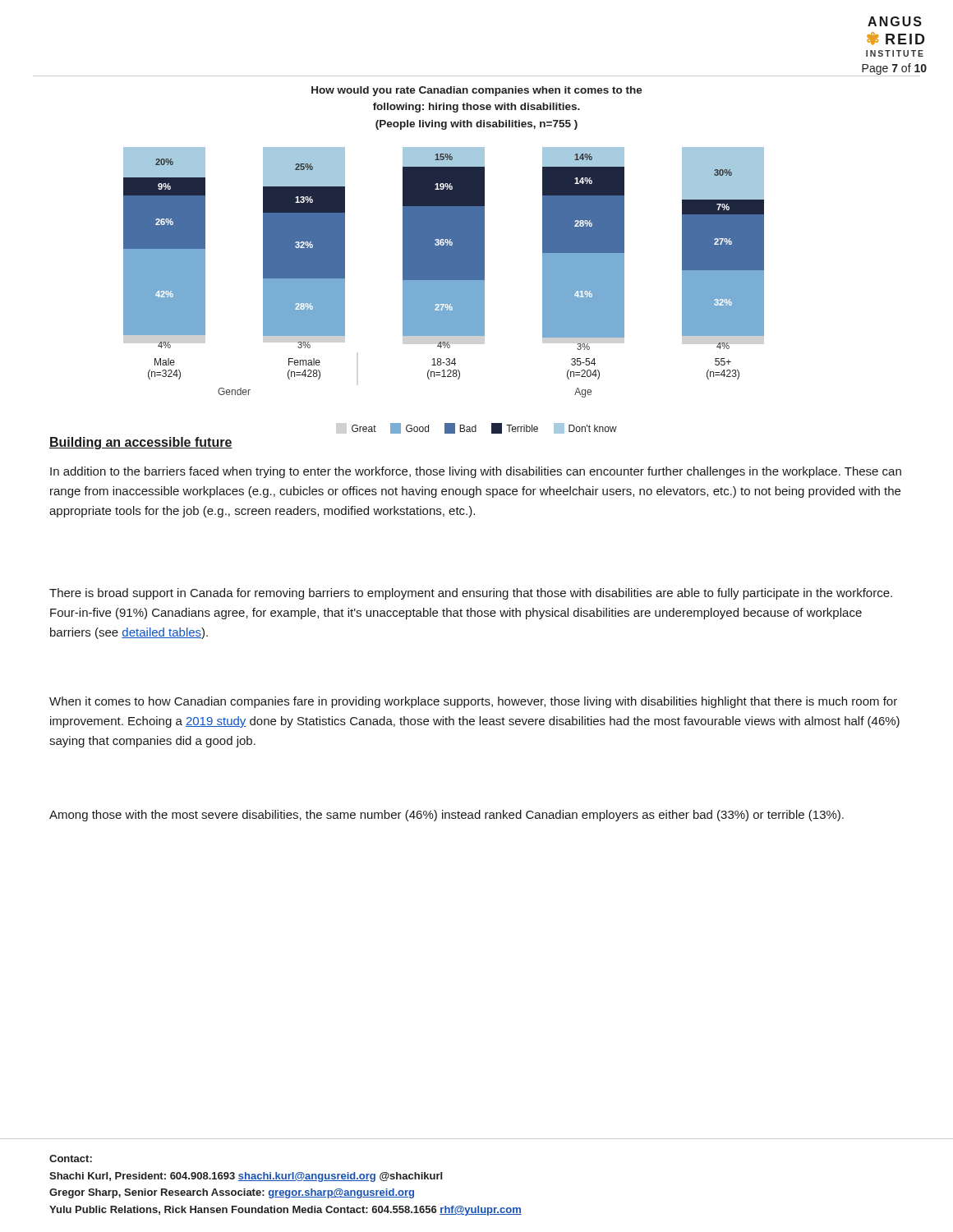Point to the text starting "When it comes to"
The image size is (953, 1232).
click(475, 721)
